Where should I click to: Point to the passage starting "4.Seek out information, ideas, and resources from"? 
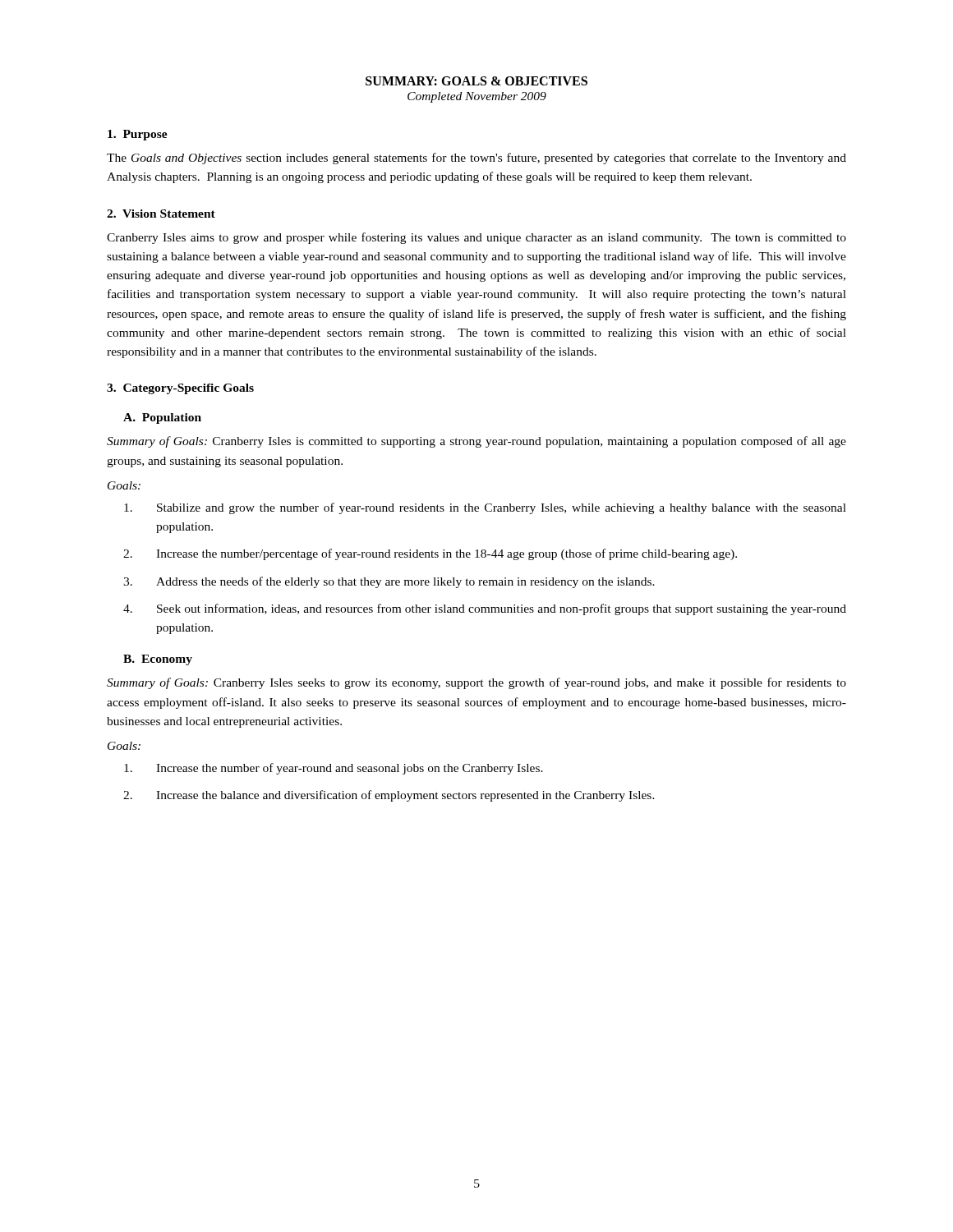[x=485, y=616]
